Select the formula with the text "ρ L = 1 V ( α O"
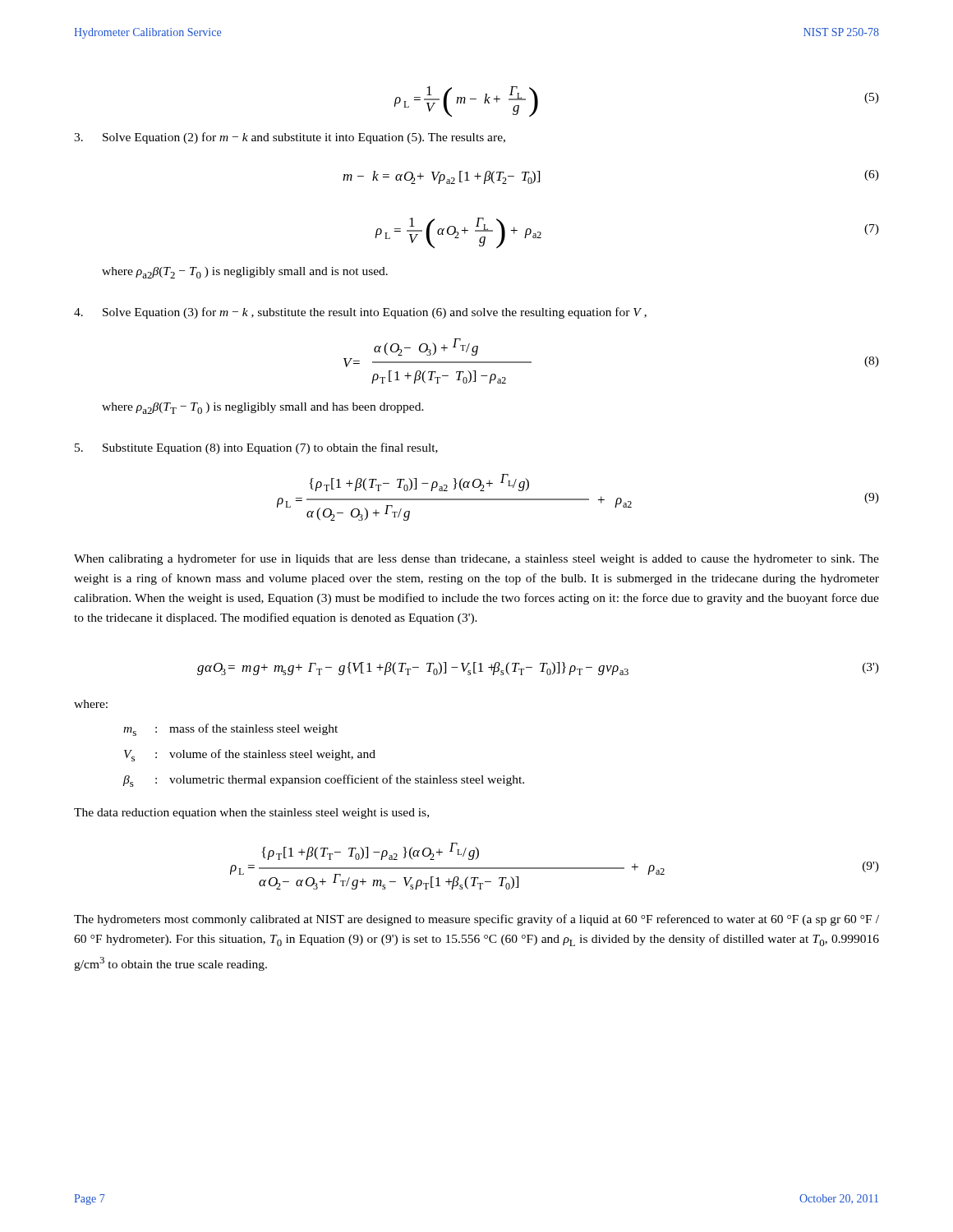The height and width of the screenshot is (1232, 953). (483, 231)
